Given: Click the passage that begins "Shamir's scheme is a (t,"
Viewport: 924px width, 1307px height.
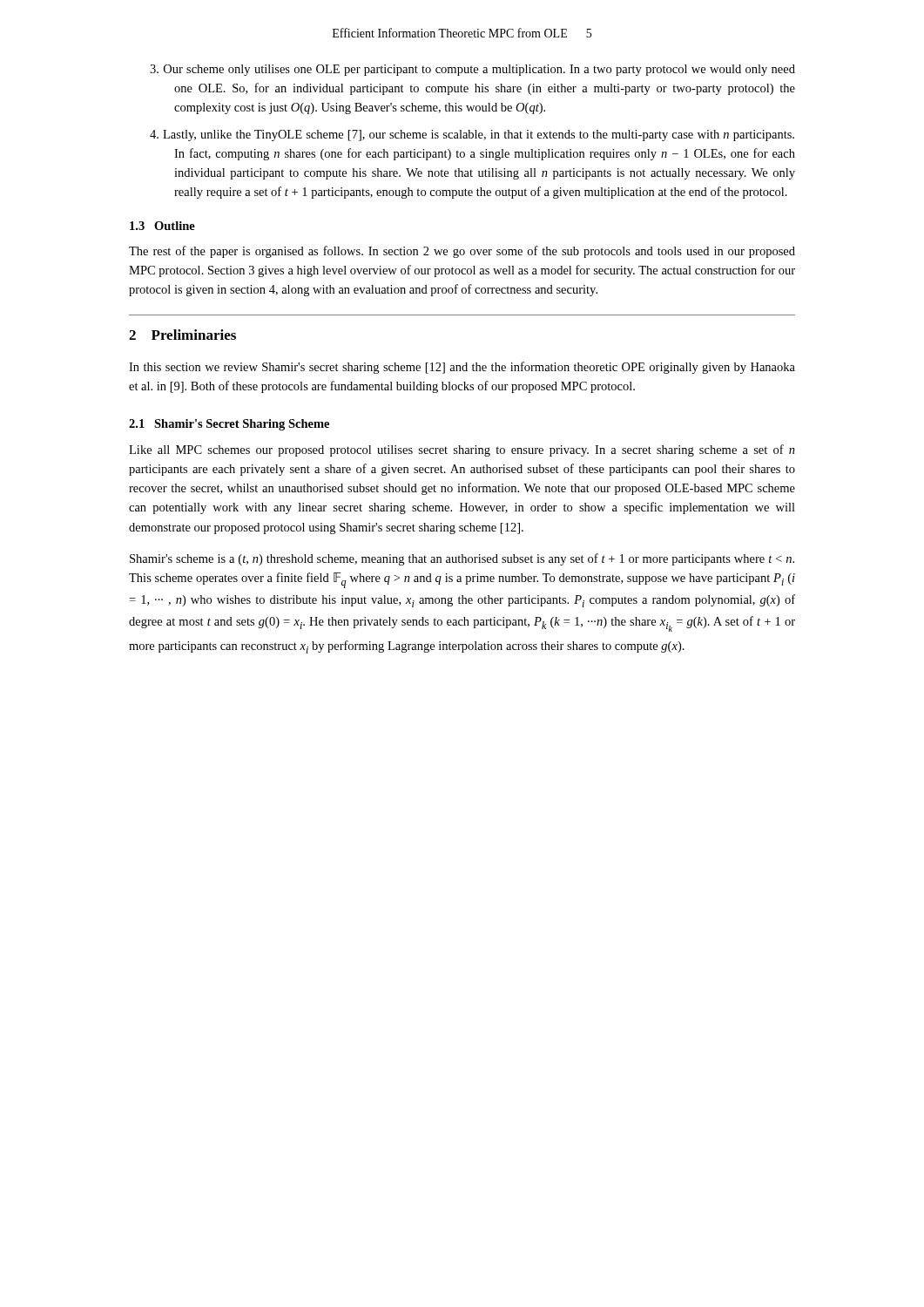Looking at the screenshot, I should click(x=462, y=603).
